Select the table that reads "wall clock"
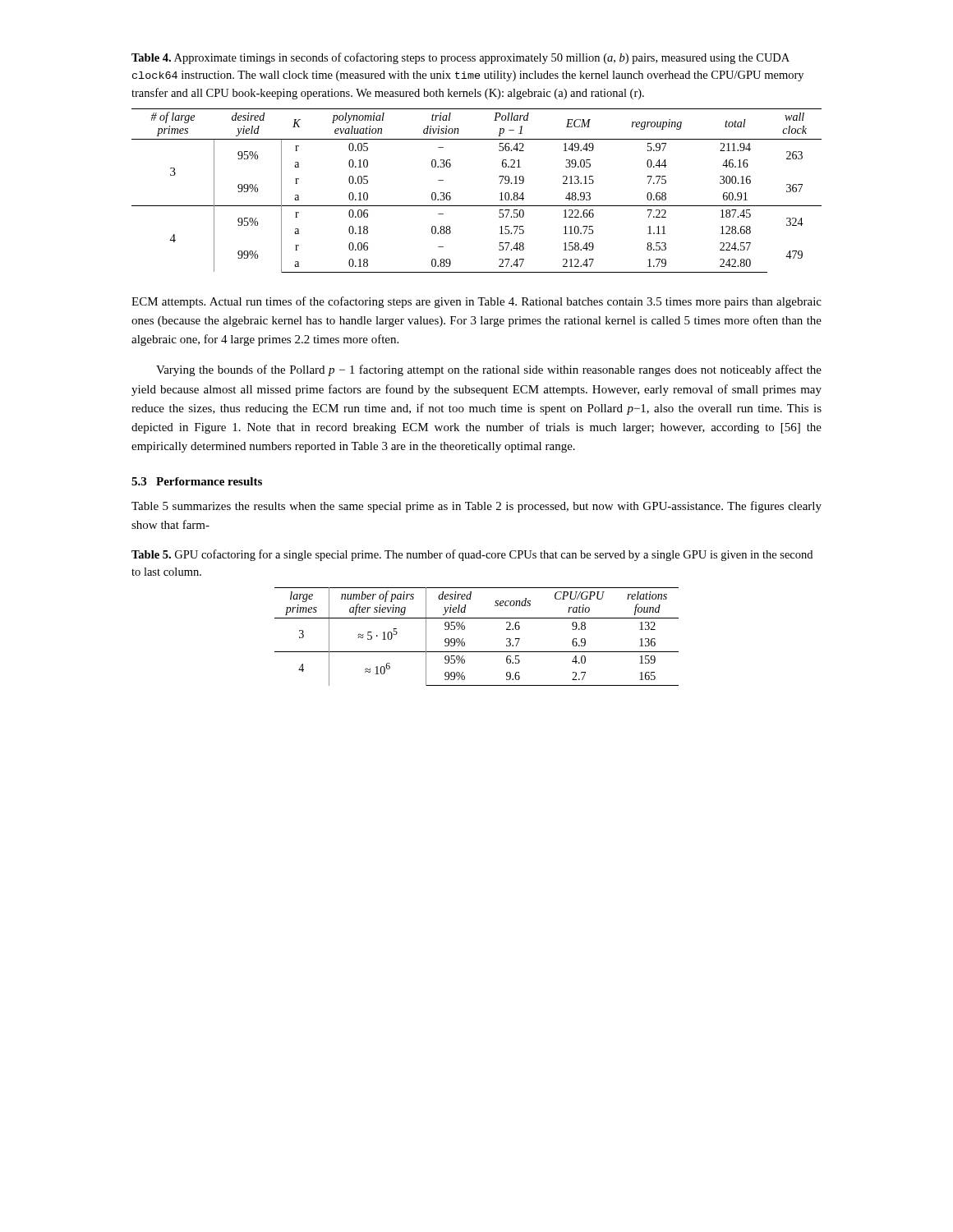The image size is (953, 1232). [x=476, y=190]
